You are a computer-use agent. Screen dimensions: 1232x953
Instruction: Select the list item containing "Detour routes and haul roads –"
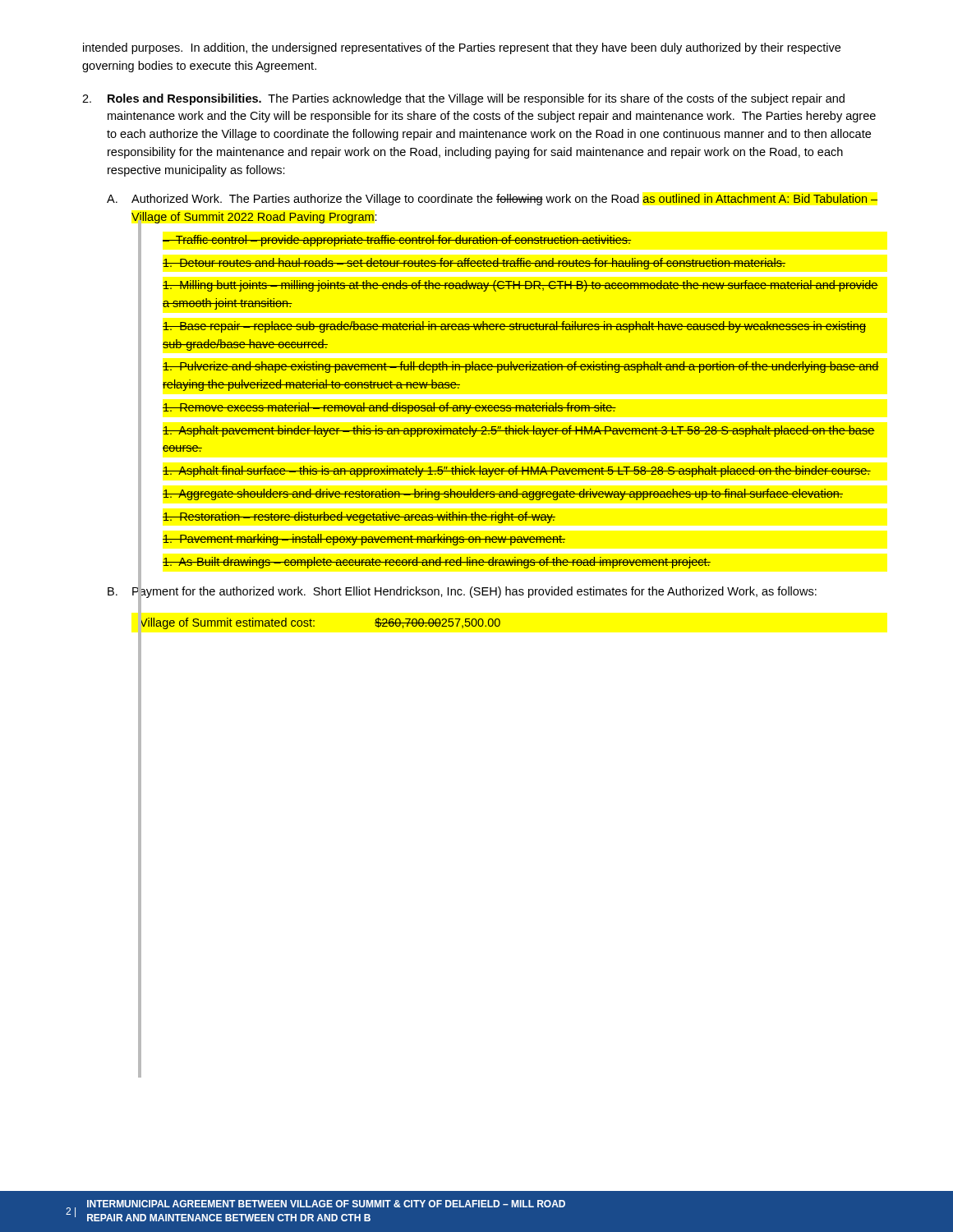point(513,263)
